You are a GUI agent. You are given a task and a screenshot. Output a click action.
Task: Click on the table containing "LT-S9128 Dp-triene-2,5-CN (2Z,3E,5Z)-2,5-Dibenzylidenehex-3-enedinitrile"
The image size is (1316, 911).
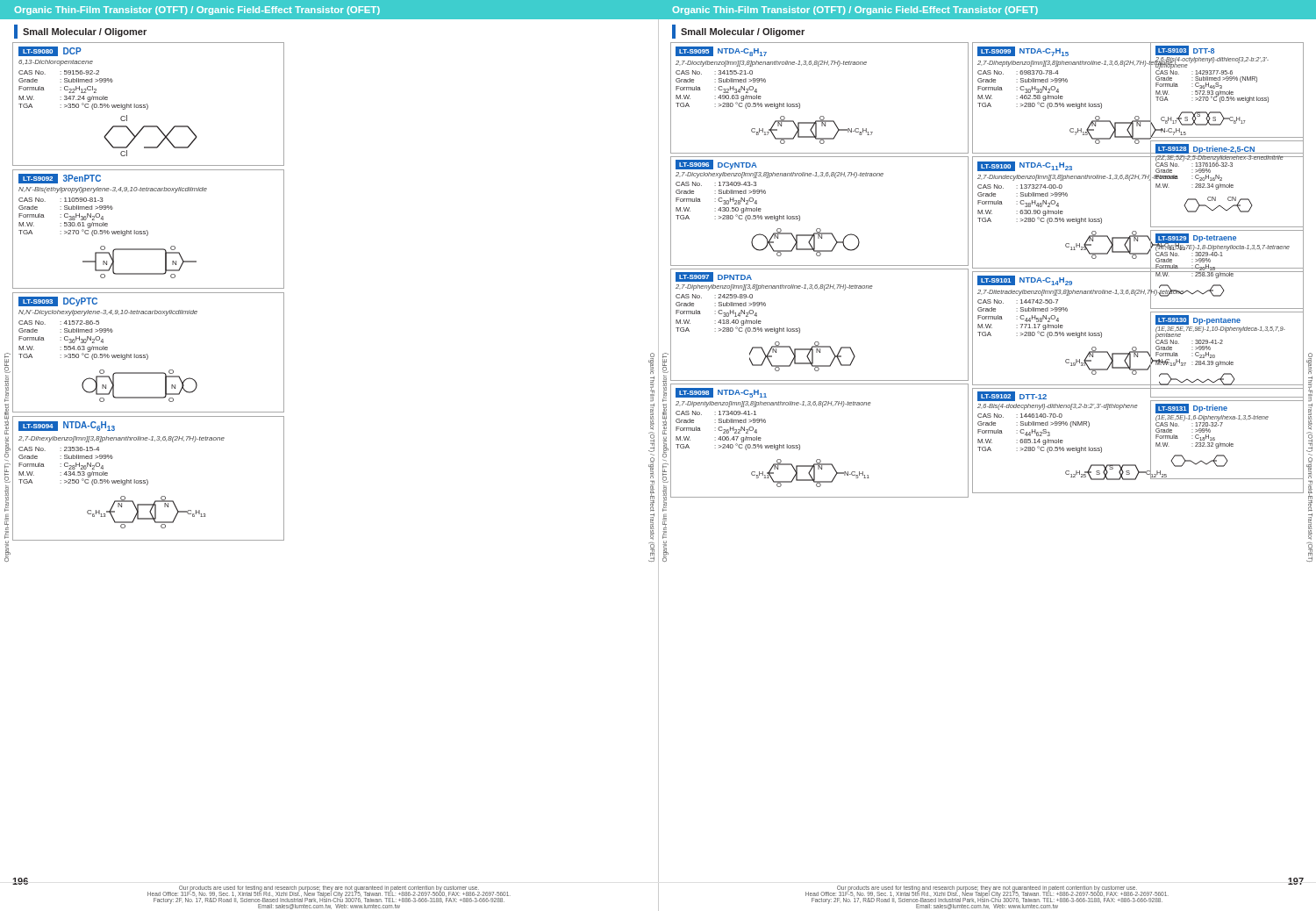1227,184
